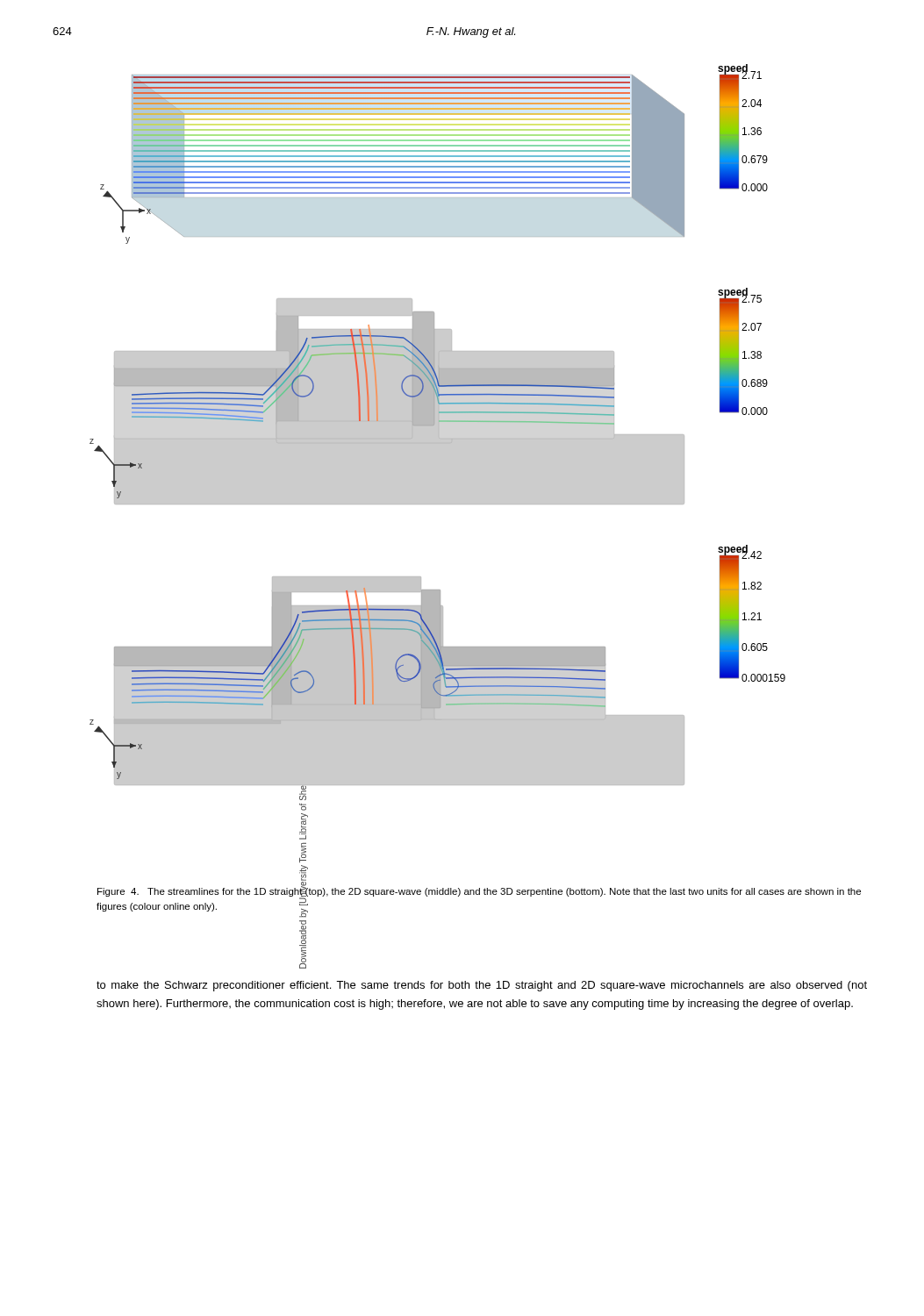Select the block starting "to make the Schwarz preconditioner"
This screenshot has height=1316, width=924.
482,994
